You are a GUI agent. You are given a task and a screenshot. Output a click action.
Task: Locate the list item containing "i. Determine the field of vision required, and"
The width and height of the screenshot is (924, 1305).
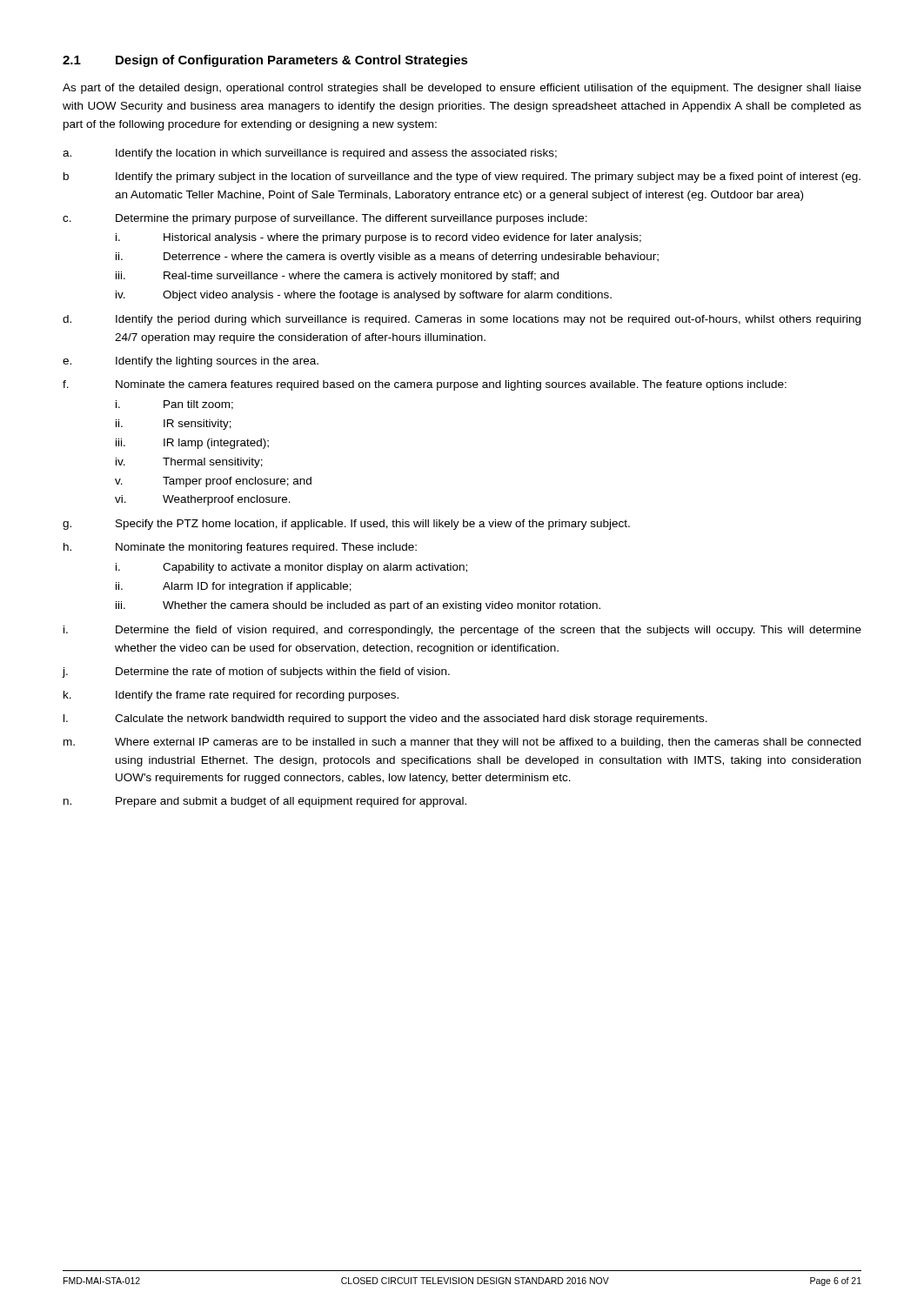click(462, 639)
